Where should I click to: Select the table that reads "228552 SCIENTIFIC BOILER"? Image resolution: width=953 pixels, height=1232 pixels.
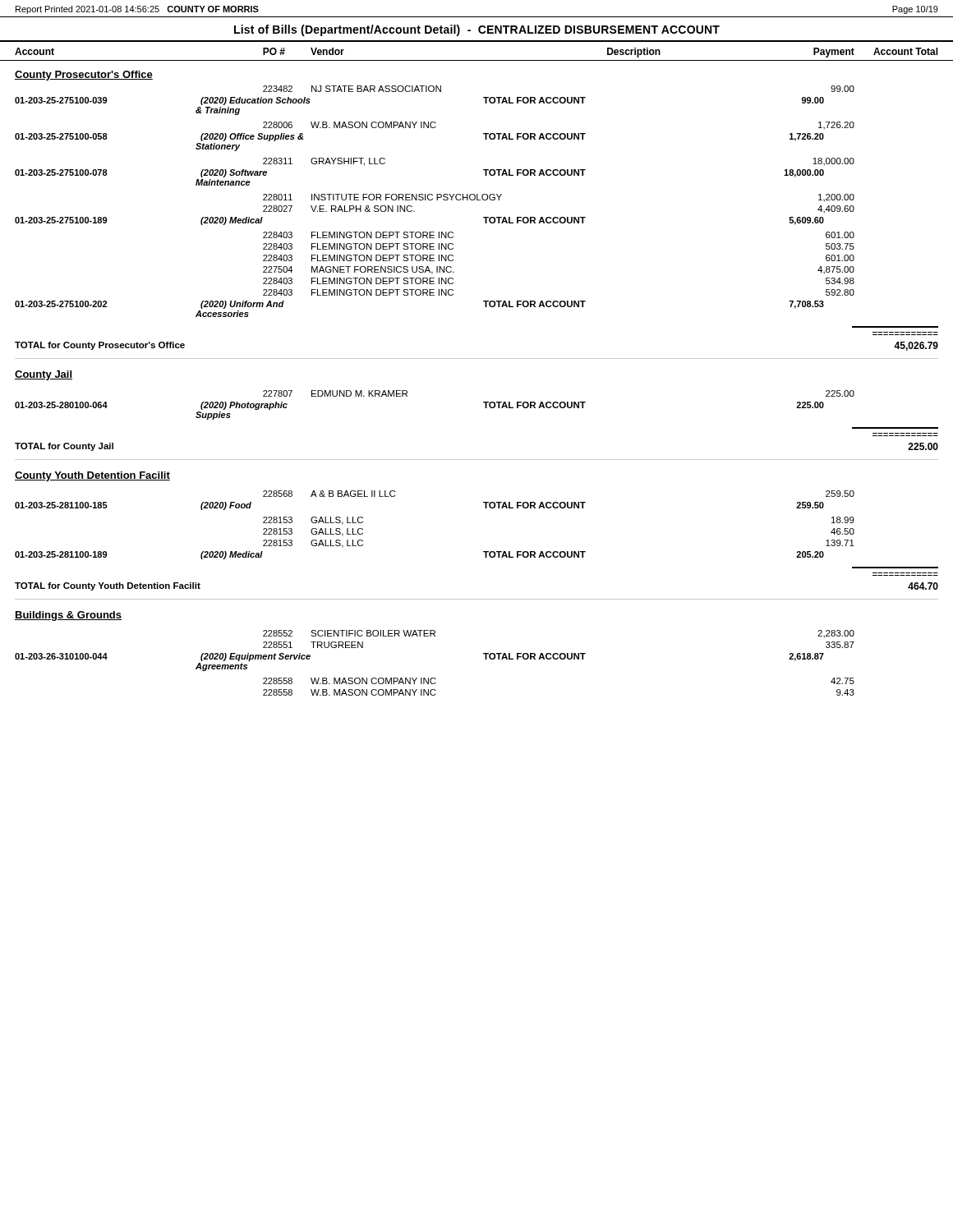point(476,661)
